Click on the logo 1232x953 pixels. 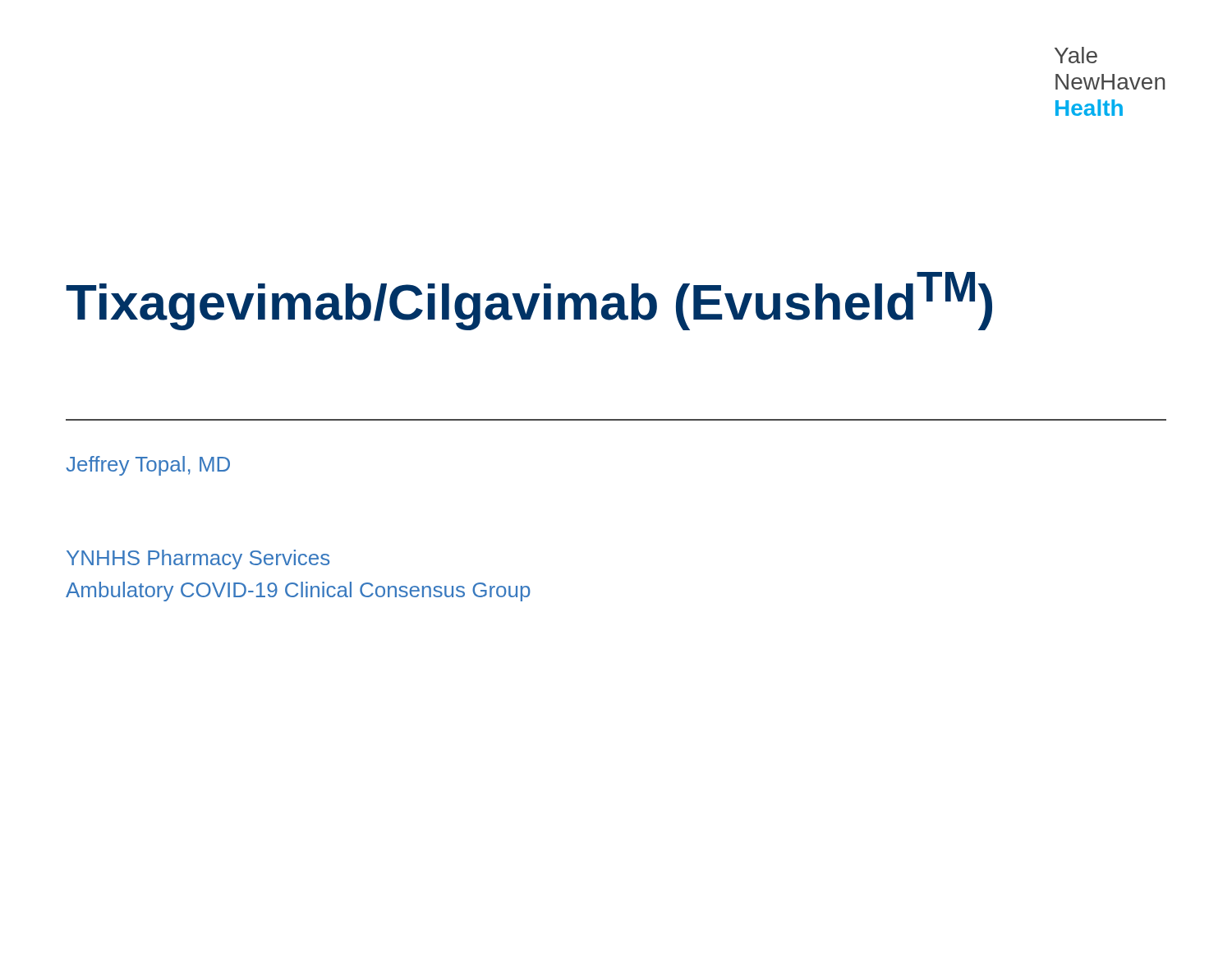tap(1110, 82)
